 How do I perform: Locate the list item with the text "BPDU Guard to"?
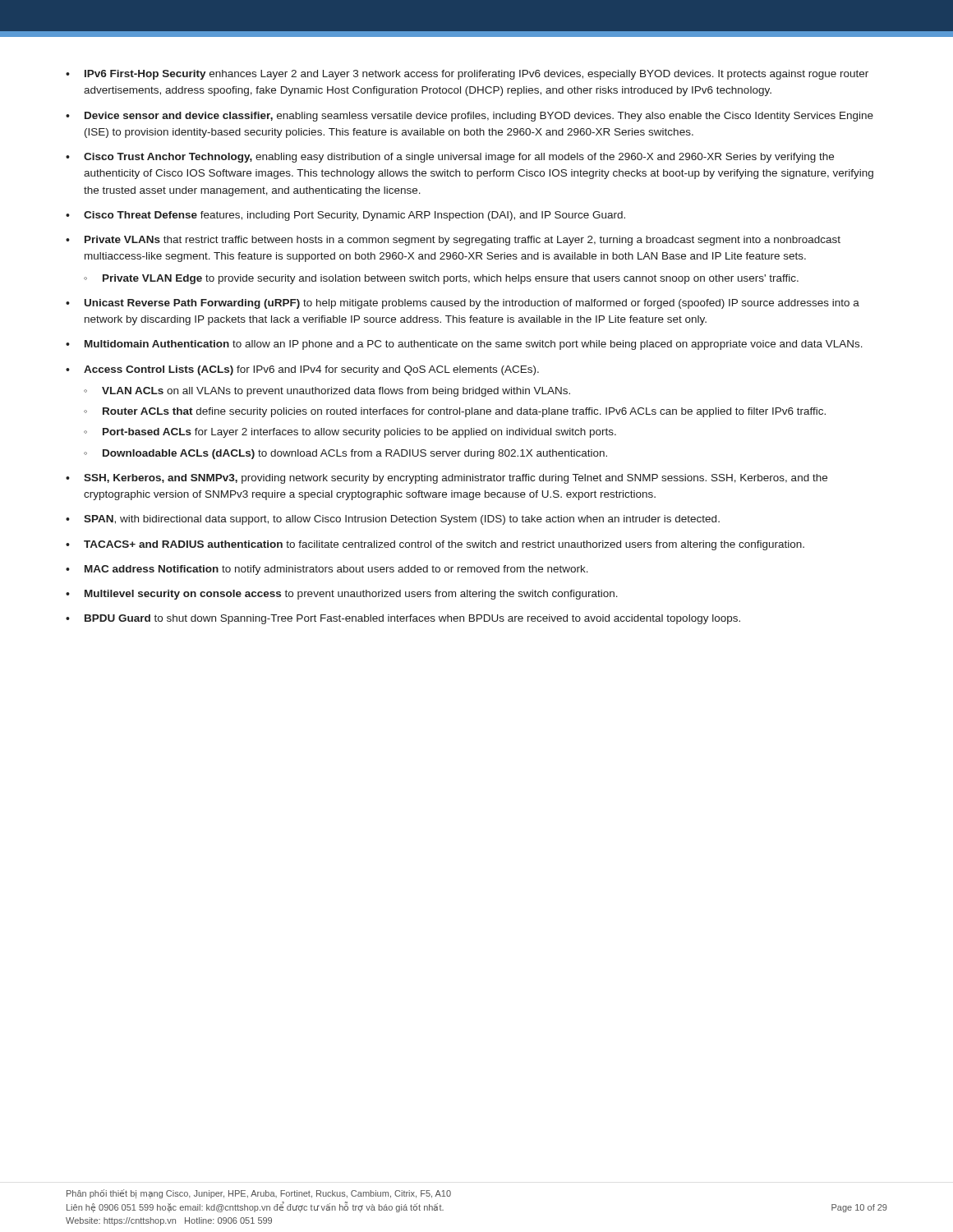click(x=412, y=618)
